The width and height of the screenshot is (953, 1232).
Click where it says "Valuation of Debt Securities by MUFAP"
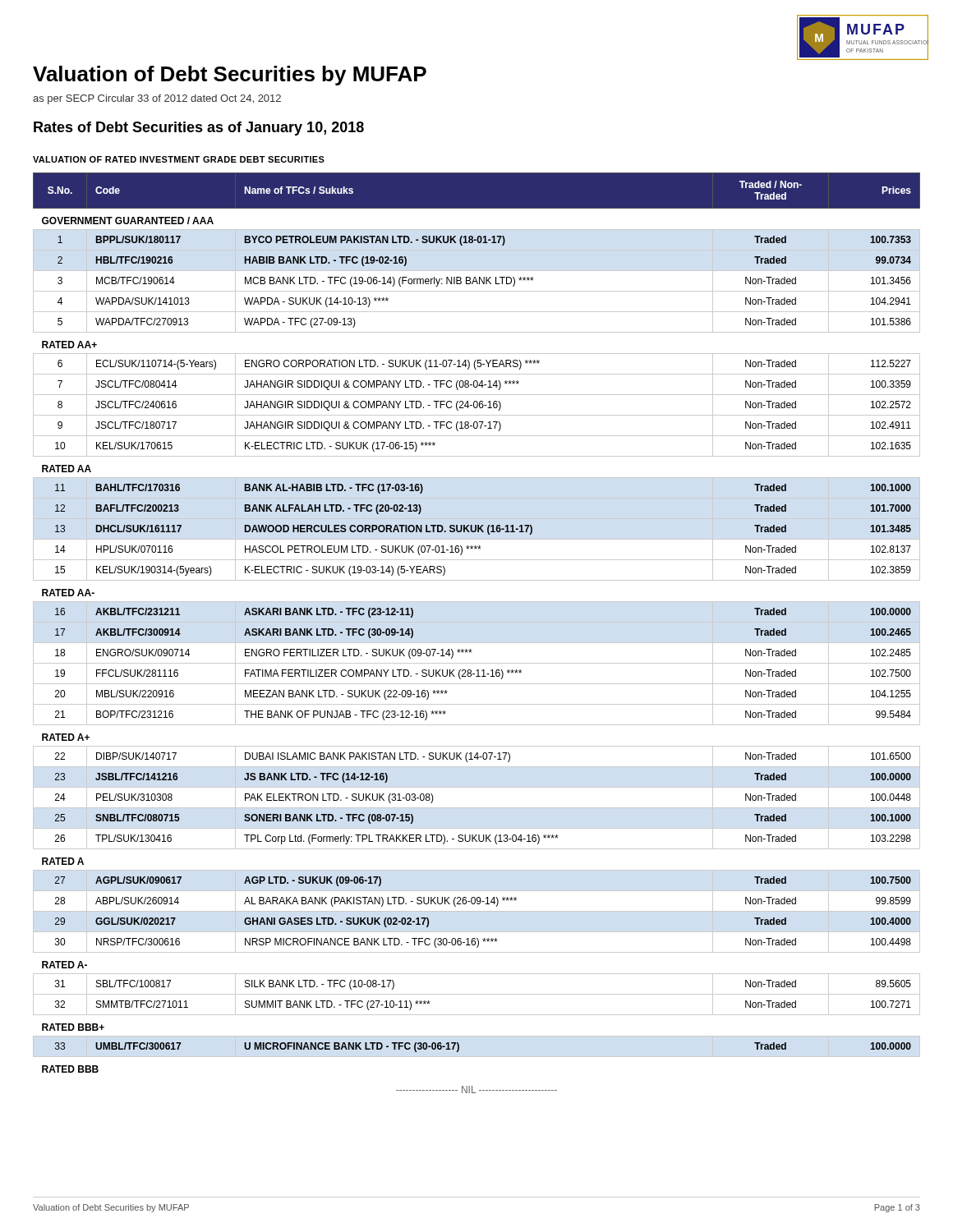[x=230, y=74]
